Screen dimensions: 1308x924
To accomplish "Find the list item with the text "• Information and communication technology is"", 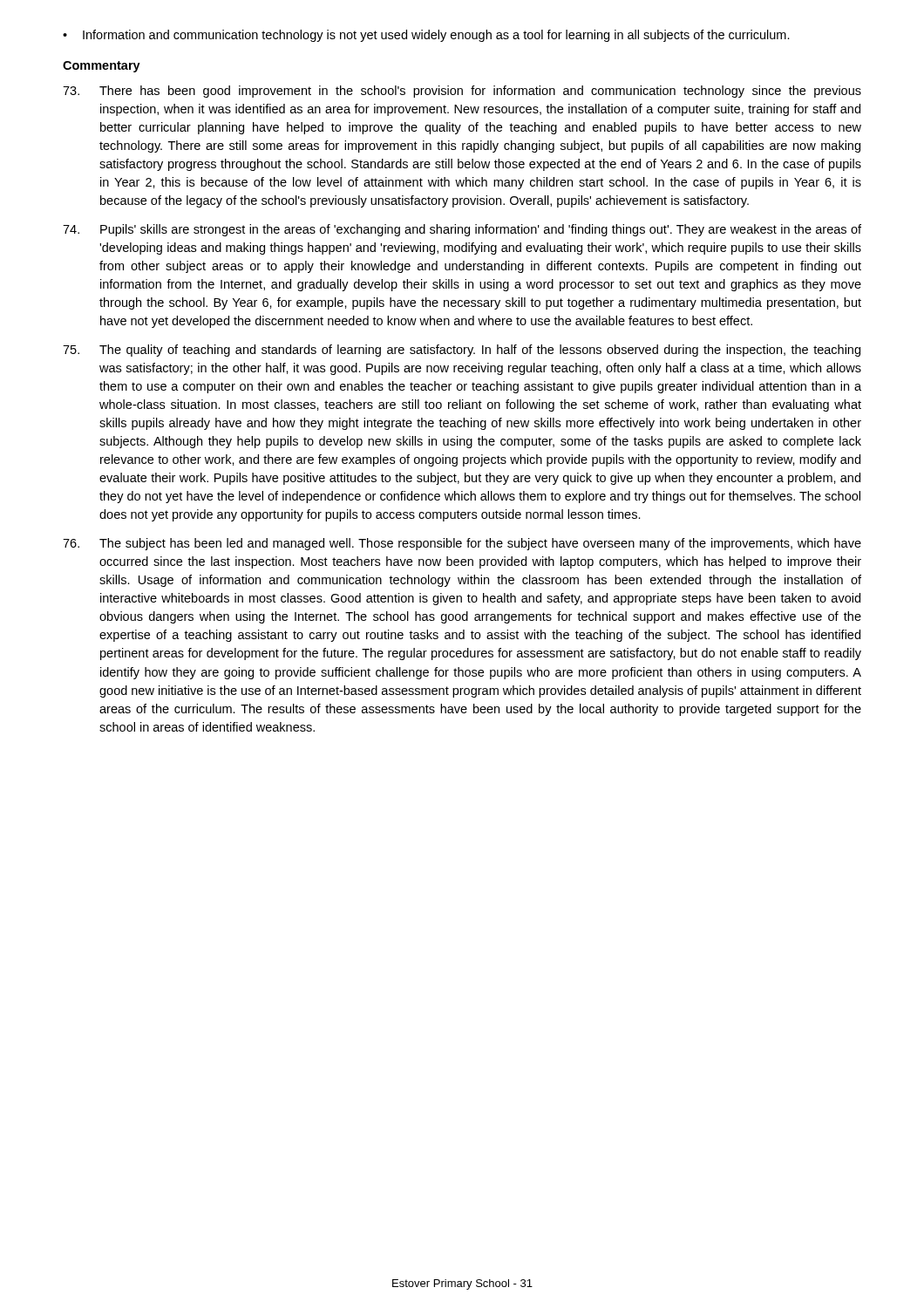I will tap(462, 35).
